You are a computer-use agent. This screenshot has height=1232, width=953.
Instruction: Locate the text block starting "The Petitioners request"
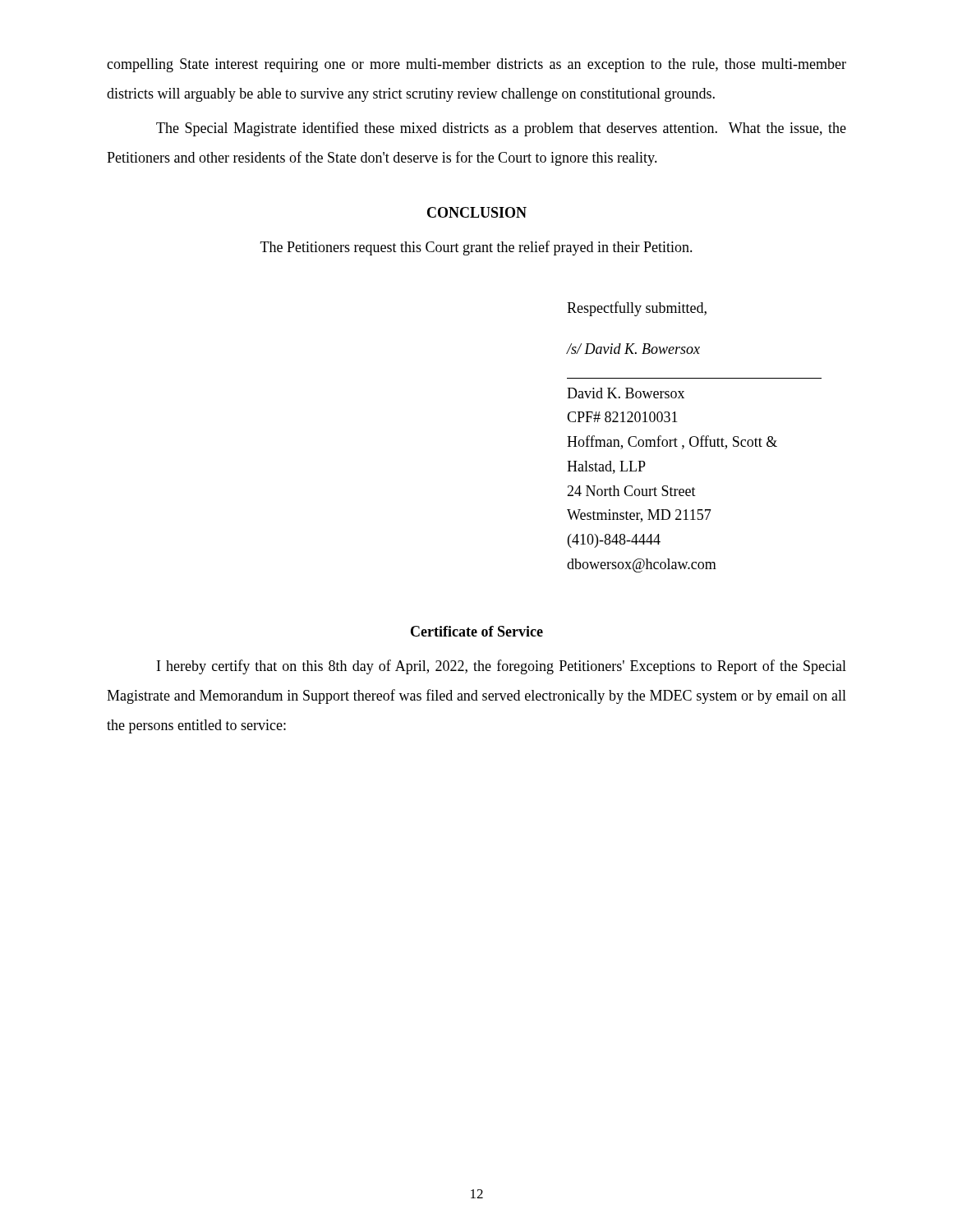[x=476, y=247]
